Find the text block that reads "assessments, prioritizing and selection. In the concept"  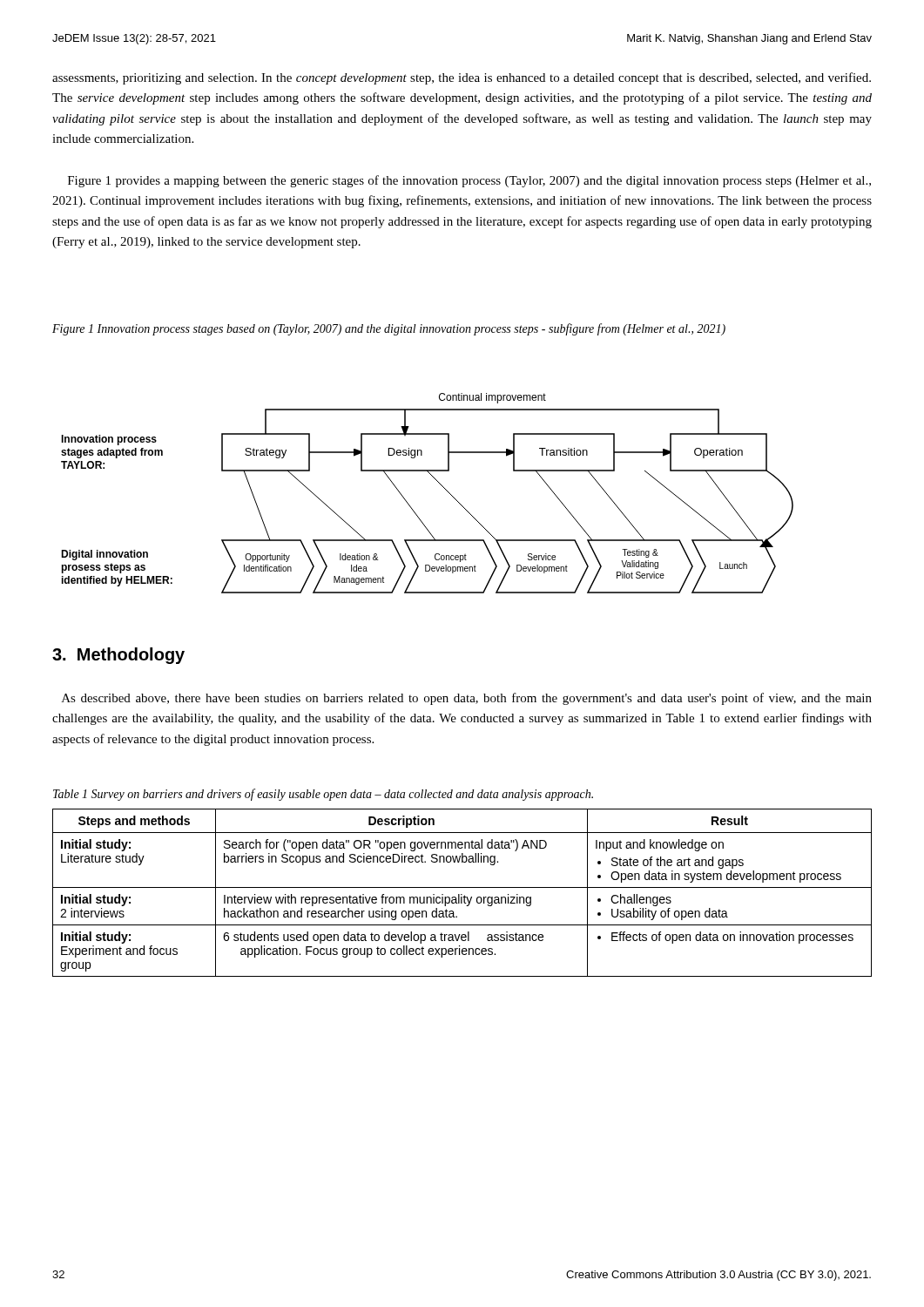(x=462, y=108)
